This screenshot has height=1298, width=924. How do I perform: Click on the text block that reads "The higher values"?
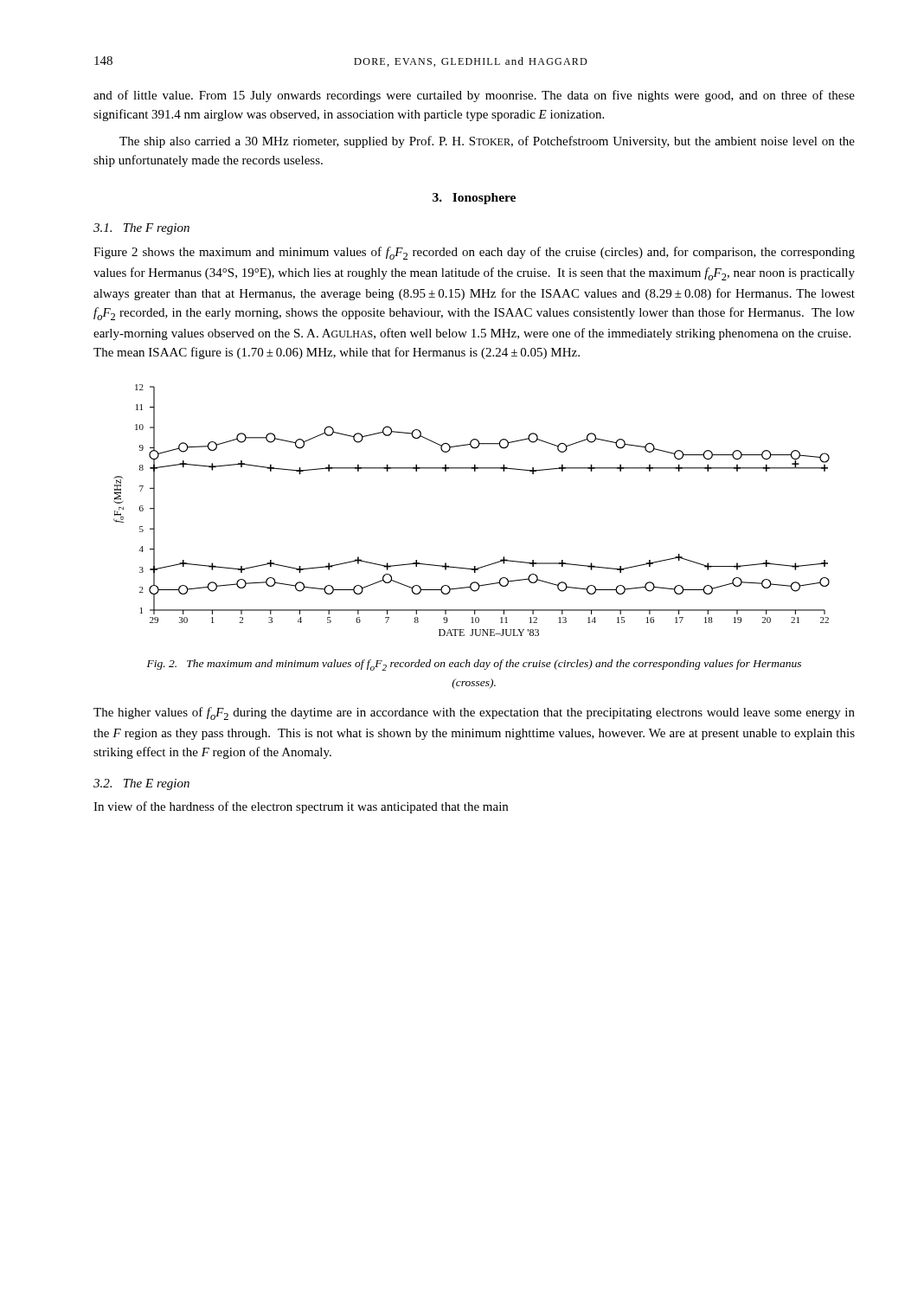[x=474, y=733]
